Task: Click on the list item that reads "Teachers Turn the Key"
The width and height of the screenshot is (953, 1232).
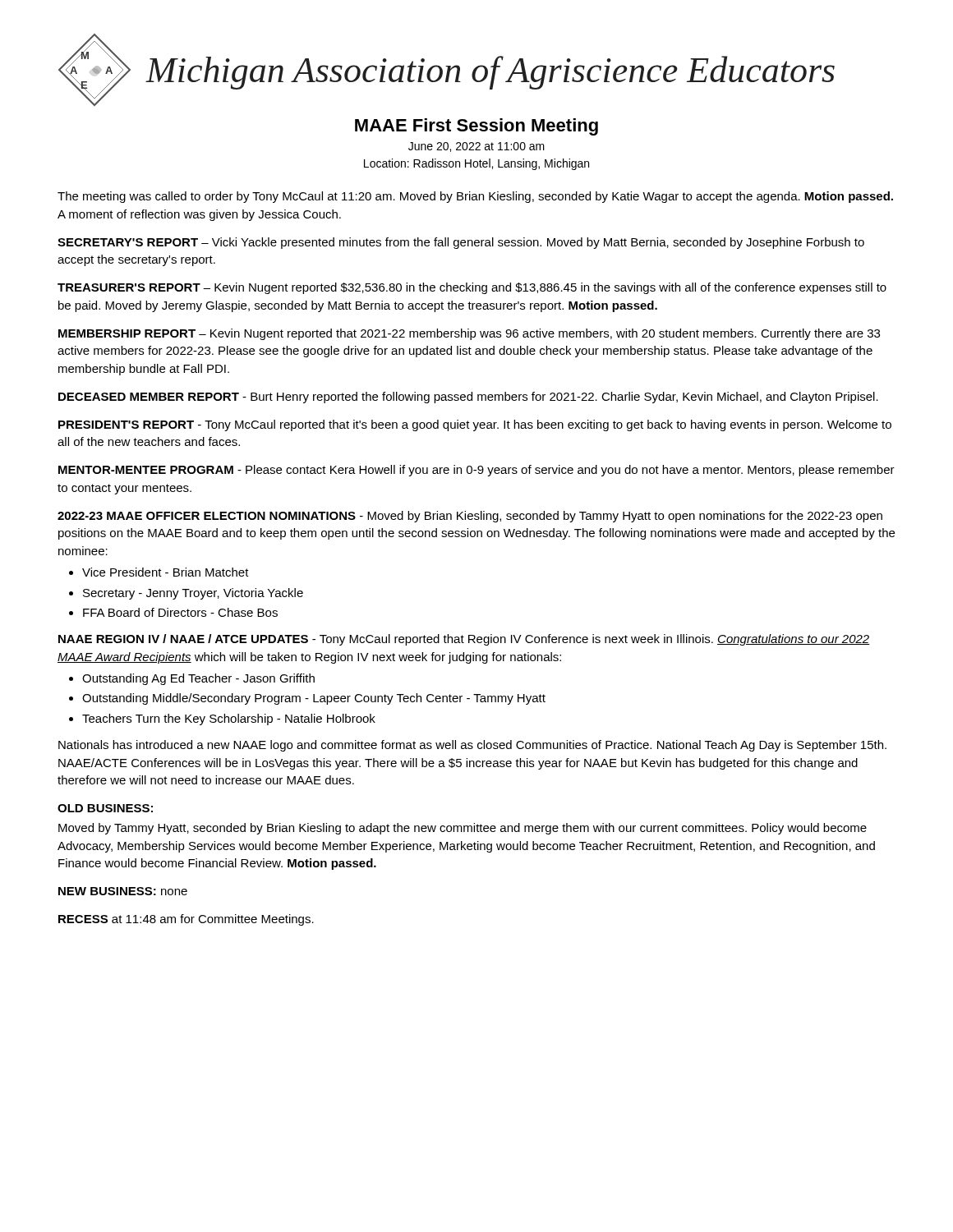Action: pyautogui.click(x=229, y=718)
